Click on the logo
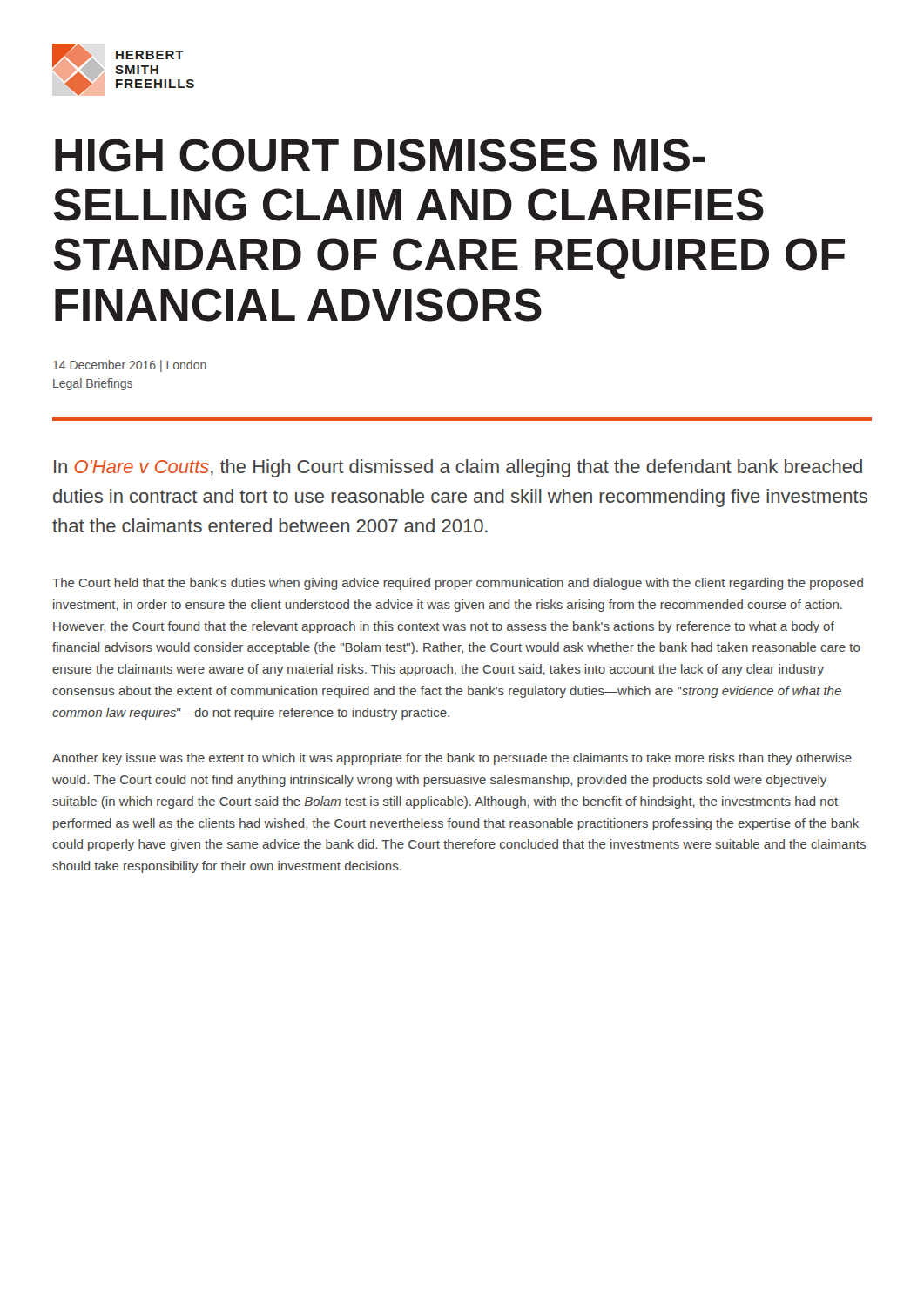 click(462, 70)
